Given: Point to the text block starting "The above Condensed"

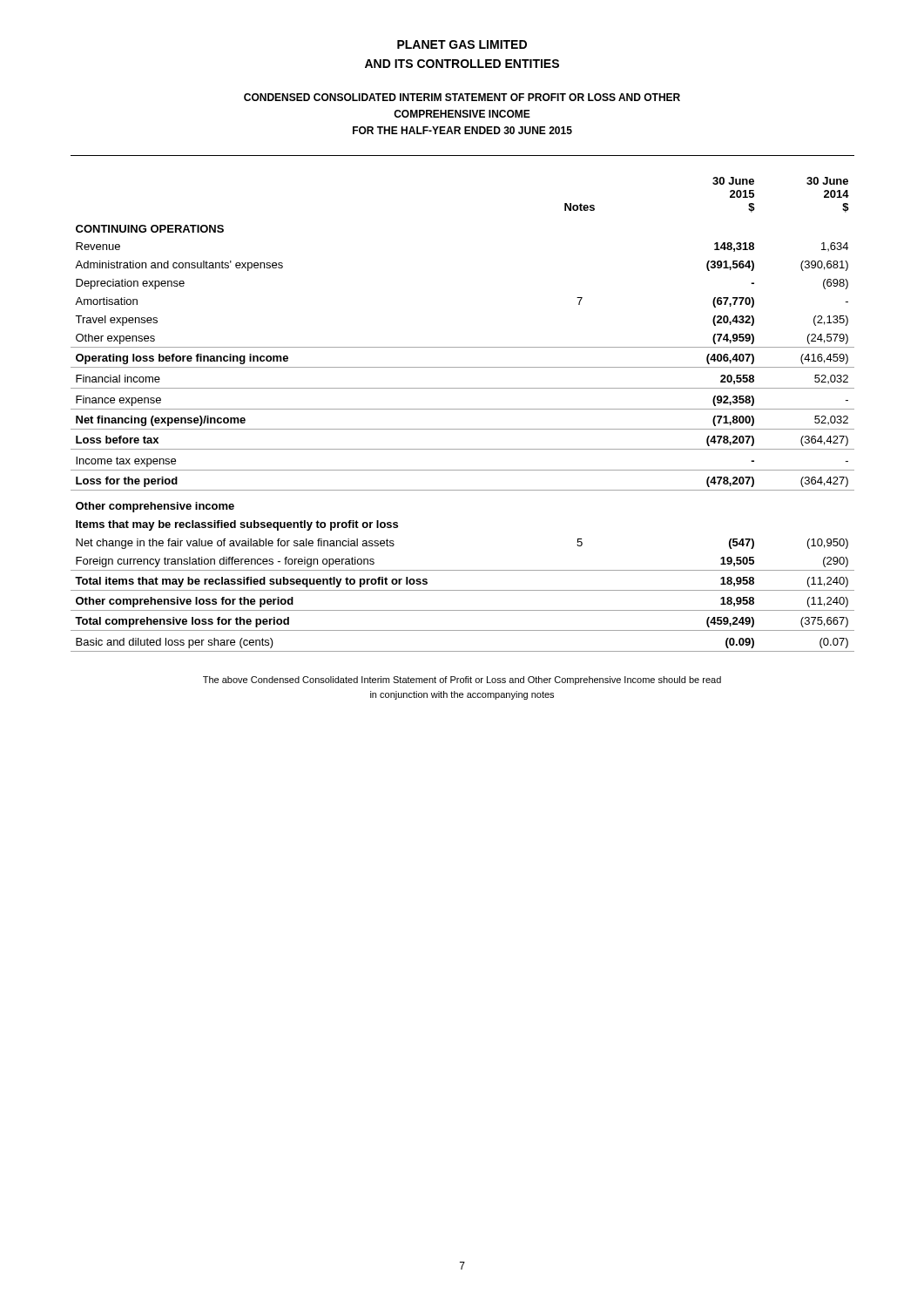Looking at the screenshot, I should pos(462,687).
